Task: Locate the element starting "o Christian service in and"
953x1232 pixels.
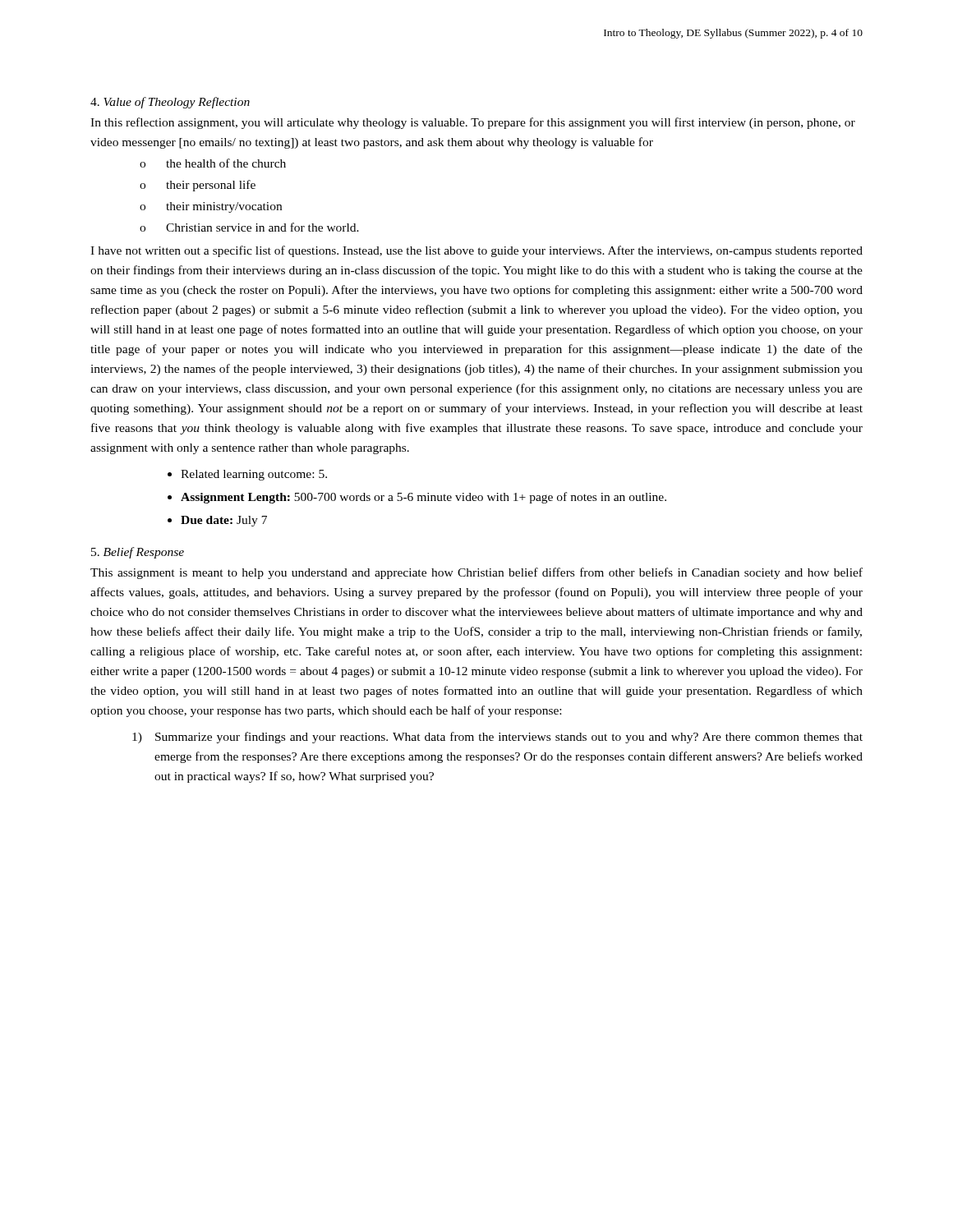Action: point(225,228)
